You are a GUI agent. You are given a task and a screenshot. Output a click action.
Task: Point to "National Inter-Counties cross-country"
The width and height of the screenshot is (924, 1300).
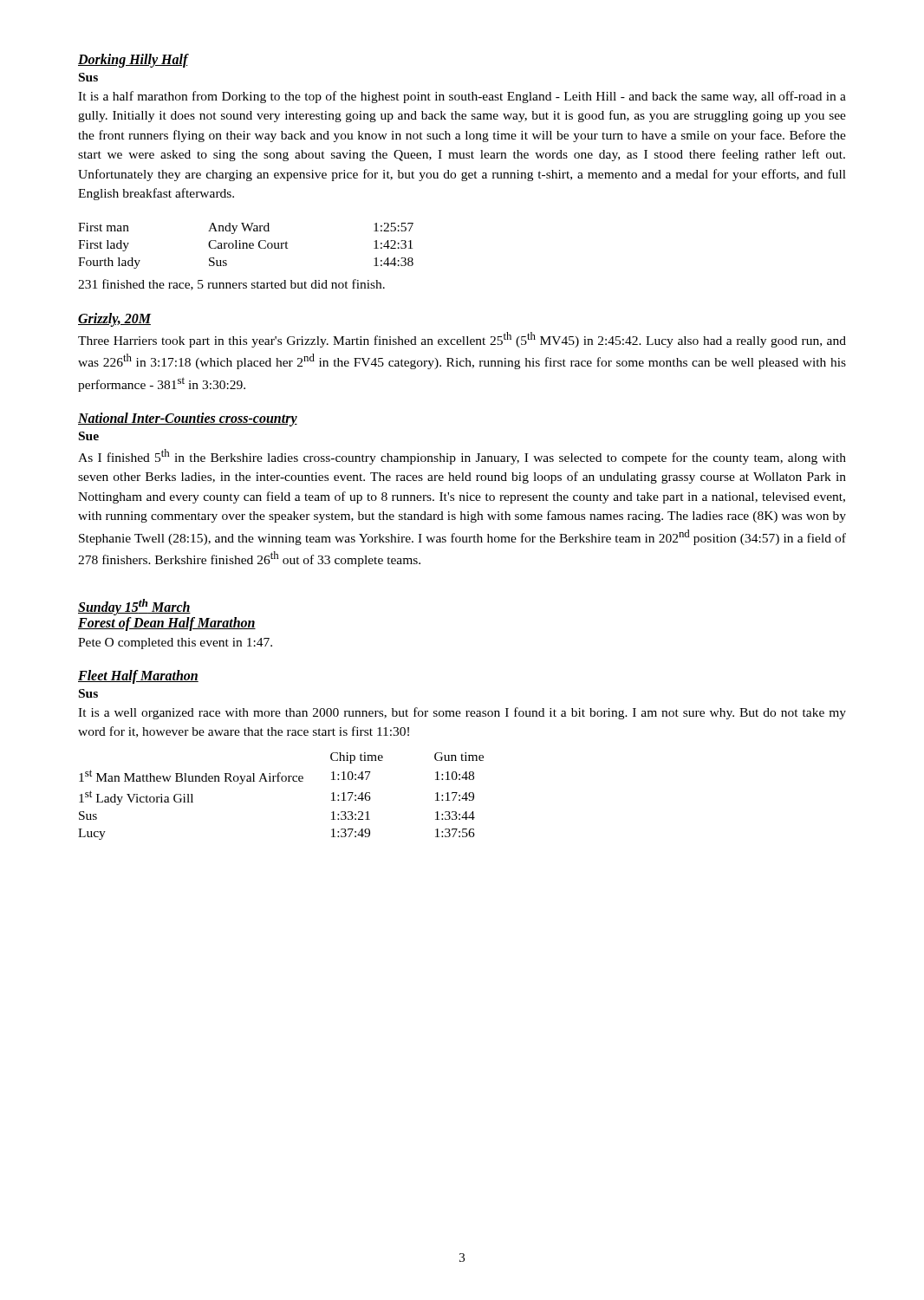(x=187, y=418)
